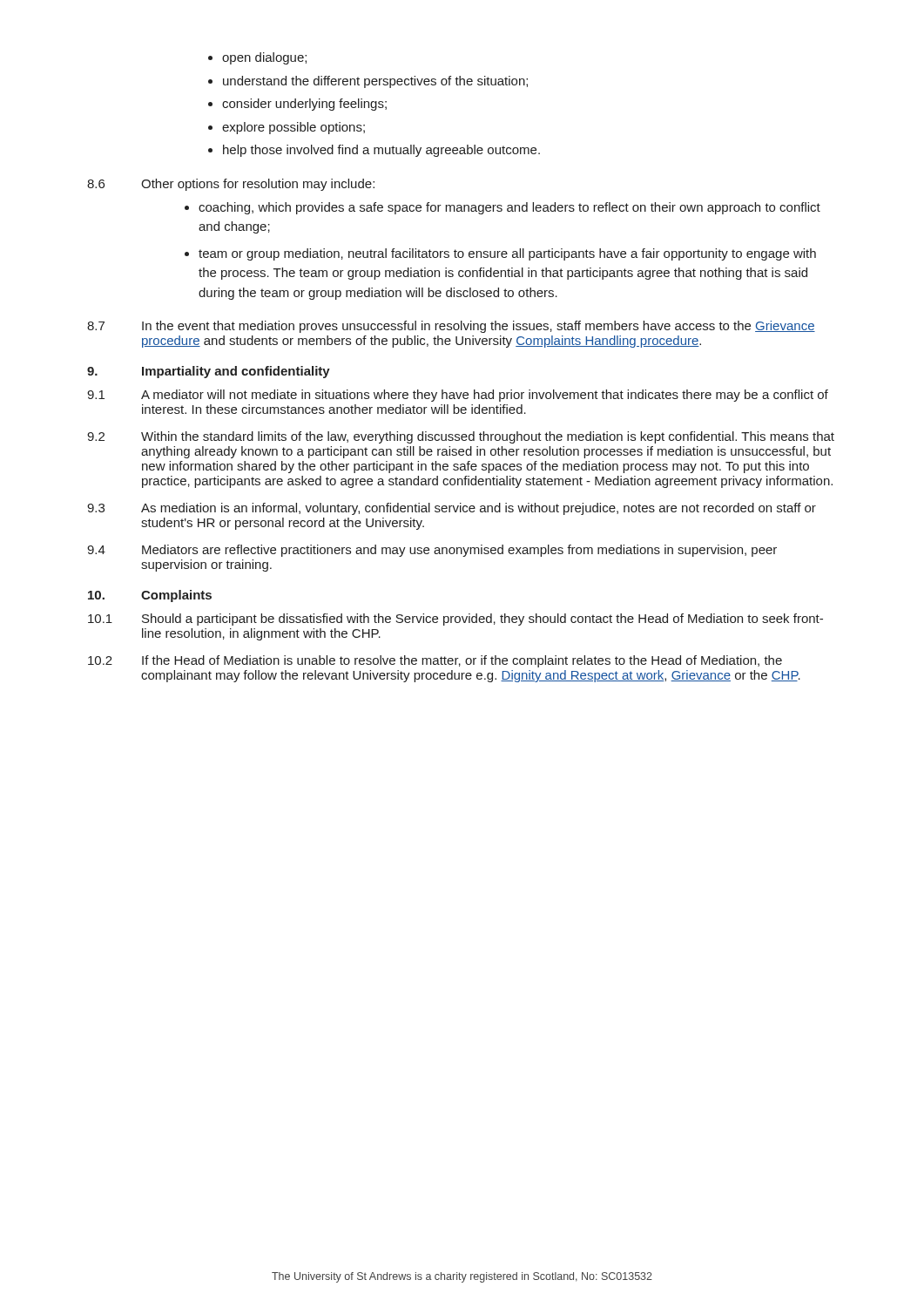Click the passage that begins "Other options for resolution"
924x1307 pixels.
(x=258, y=183)
